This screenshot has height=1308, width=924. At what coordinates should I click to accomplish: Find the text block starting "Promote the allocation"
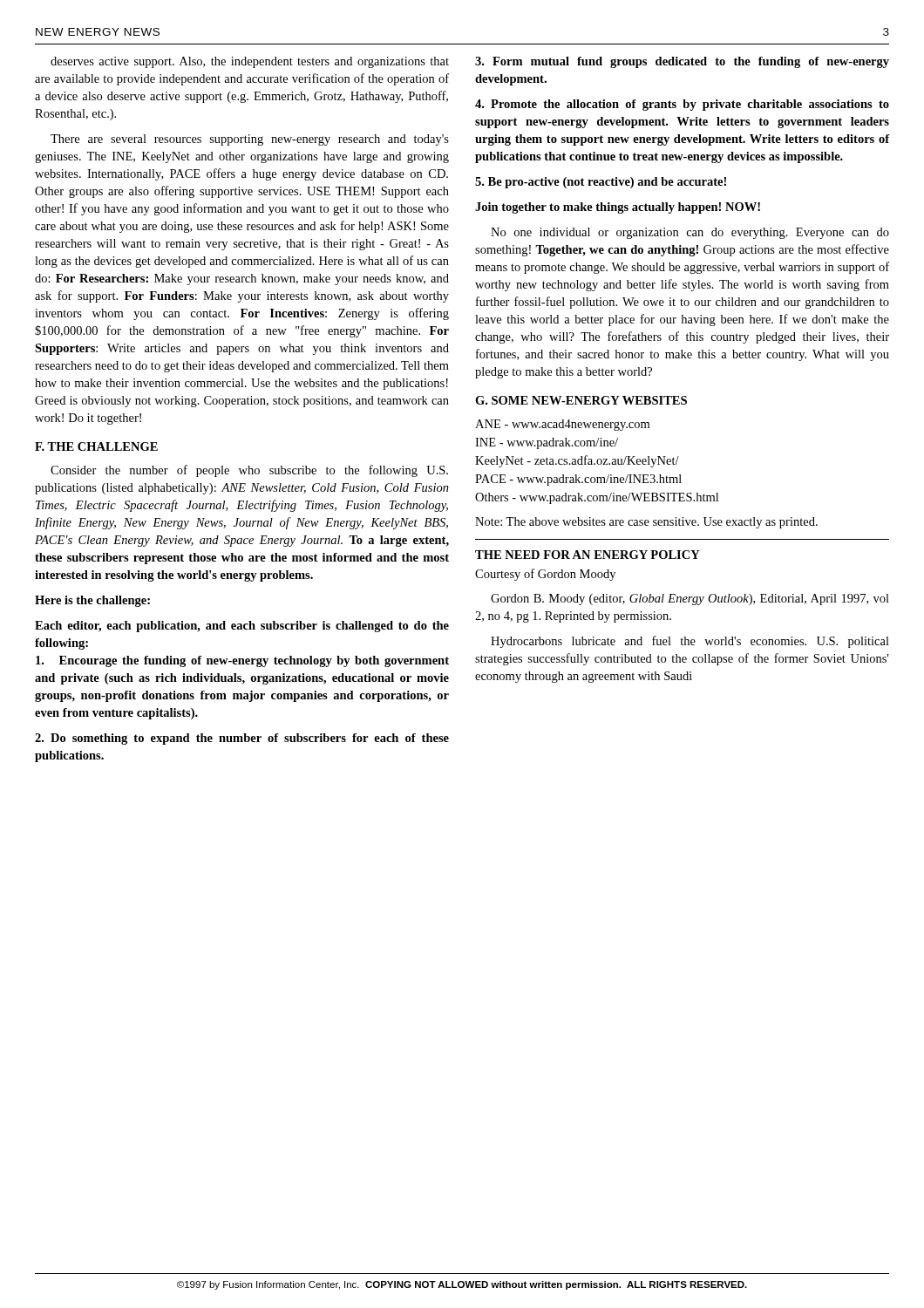682,130
